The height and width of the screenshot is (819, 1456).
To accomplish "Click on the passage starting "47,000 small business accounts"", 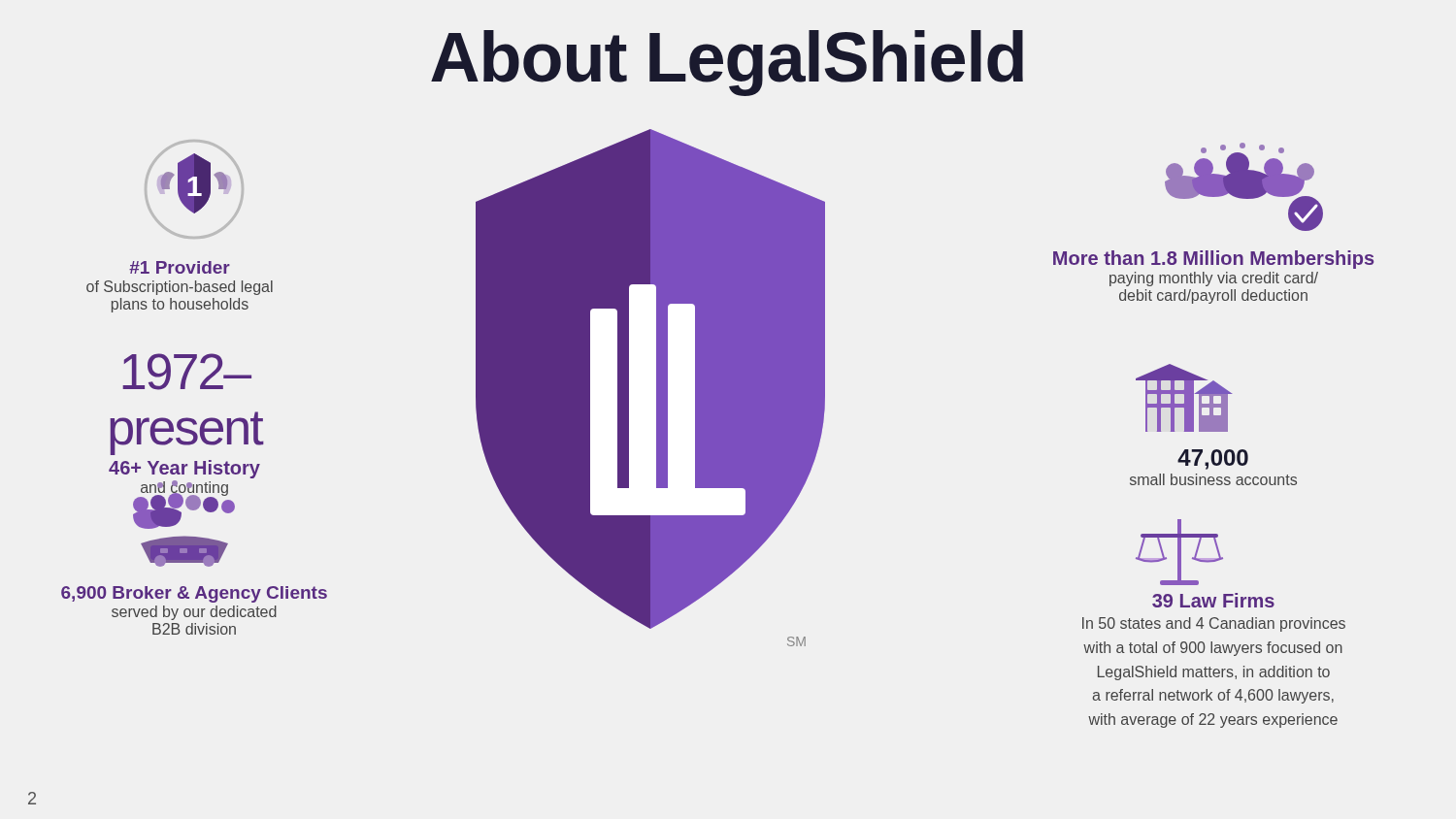I will click(x=1213, y=466).
